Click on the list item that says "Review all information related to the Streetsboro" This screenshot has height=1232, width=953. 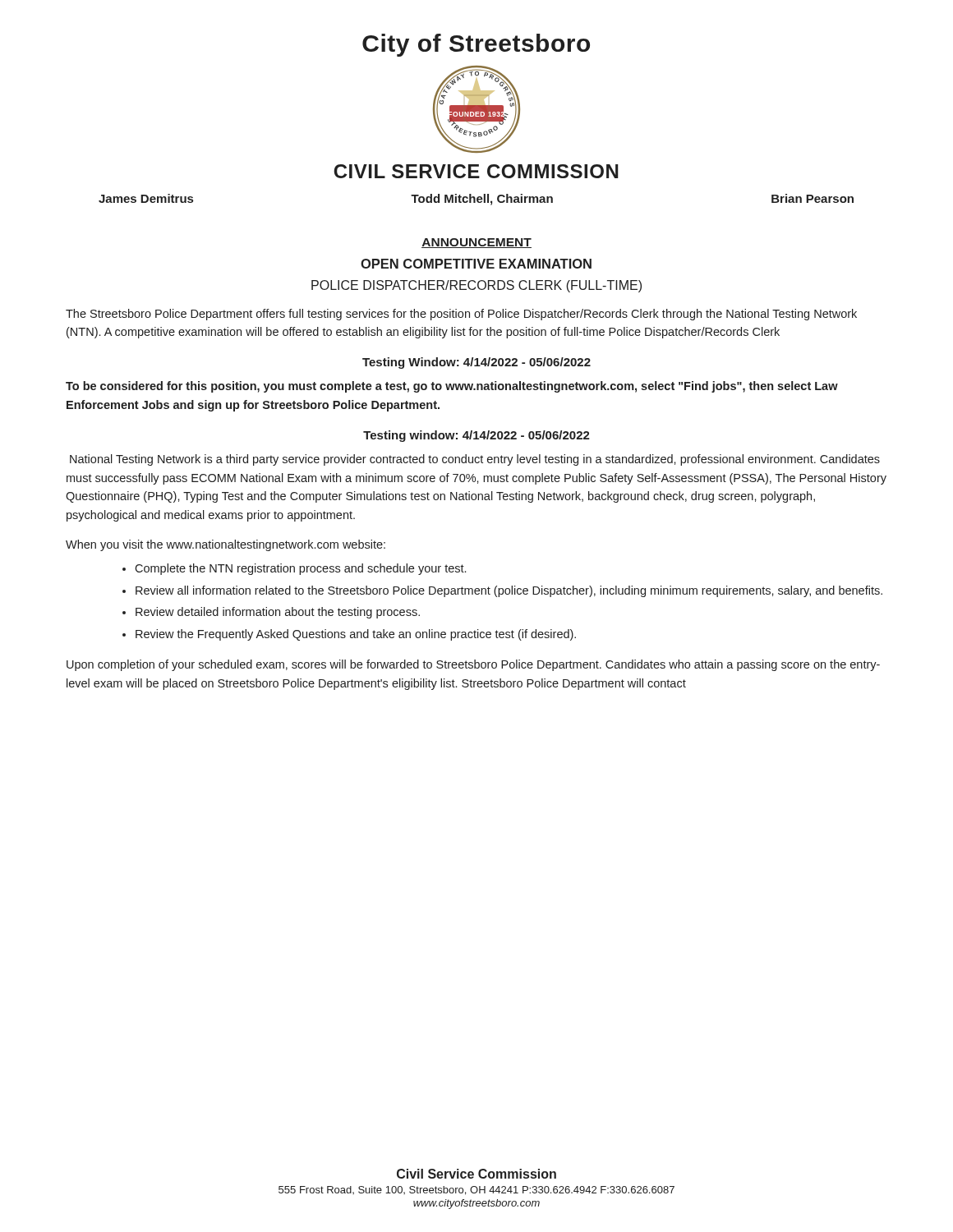(501, 591)
